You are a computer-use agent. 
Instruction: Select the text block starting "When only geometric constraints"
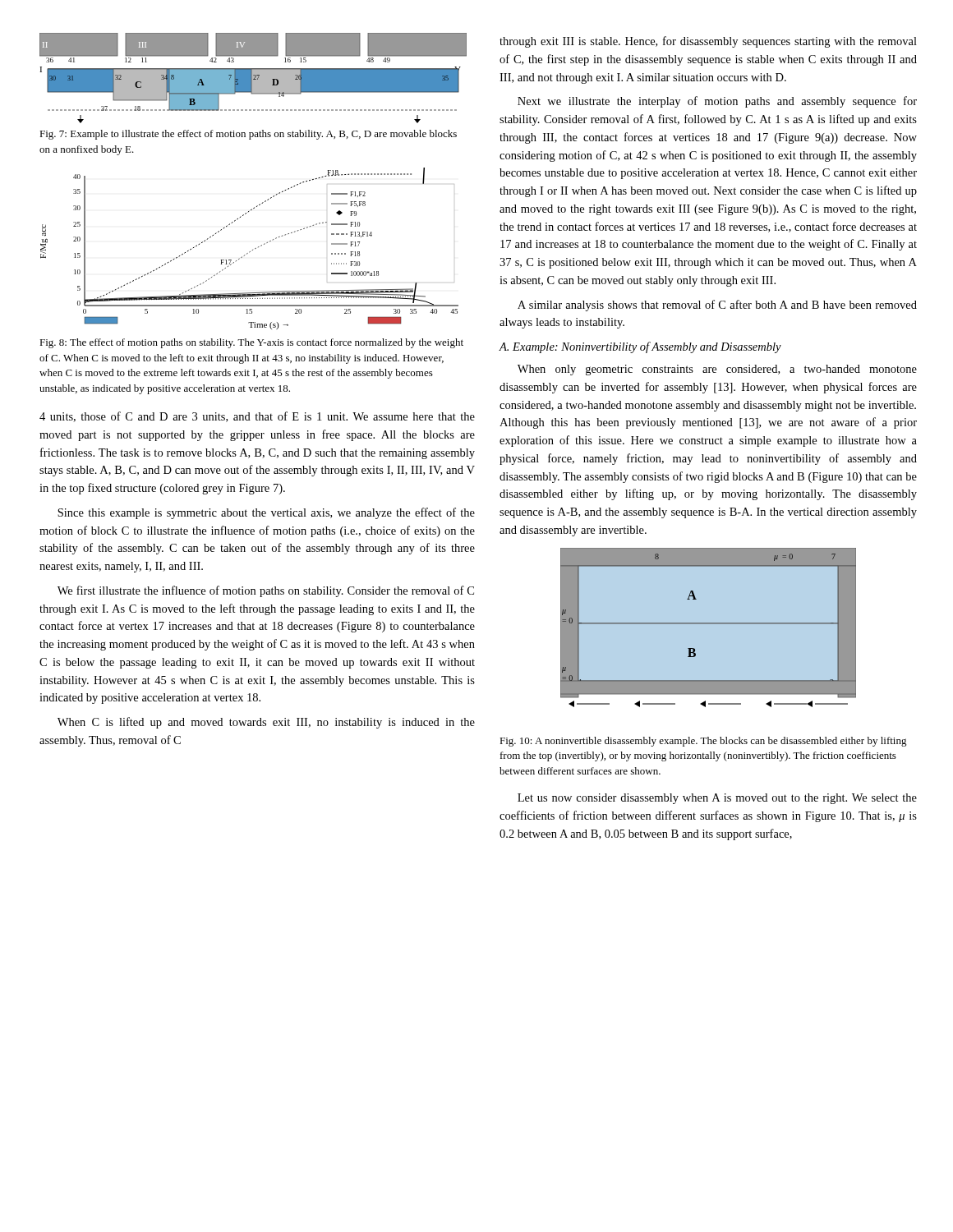tap(708, 449)
